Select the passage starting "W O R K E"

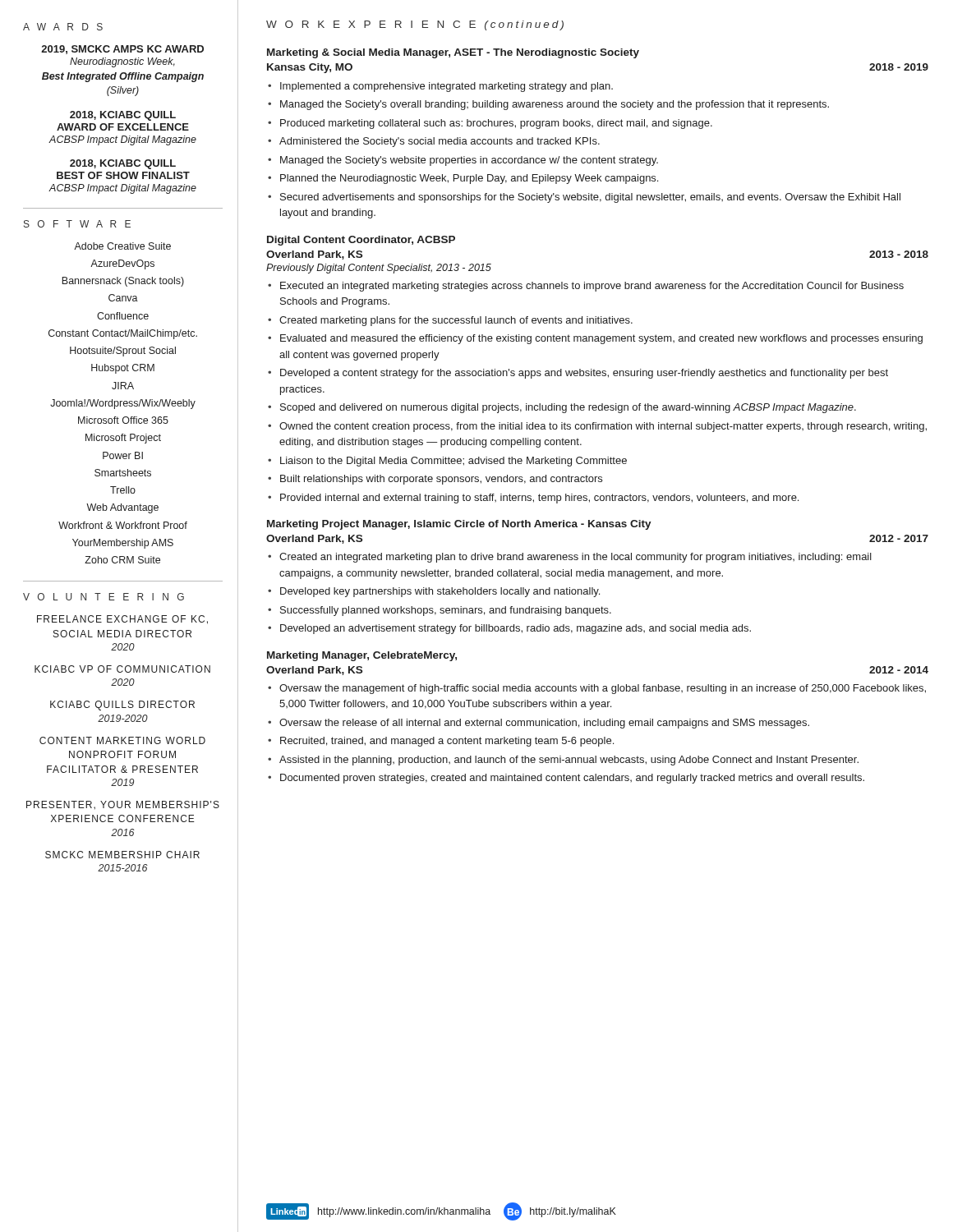click(416, 24)
